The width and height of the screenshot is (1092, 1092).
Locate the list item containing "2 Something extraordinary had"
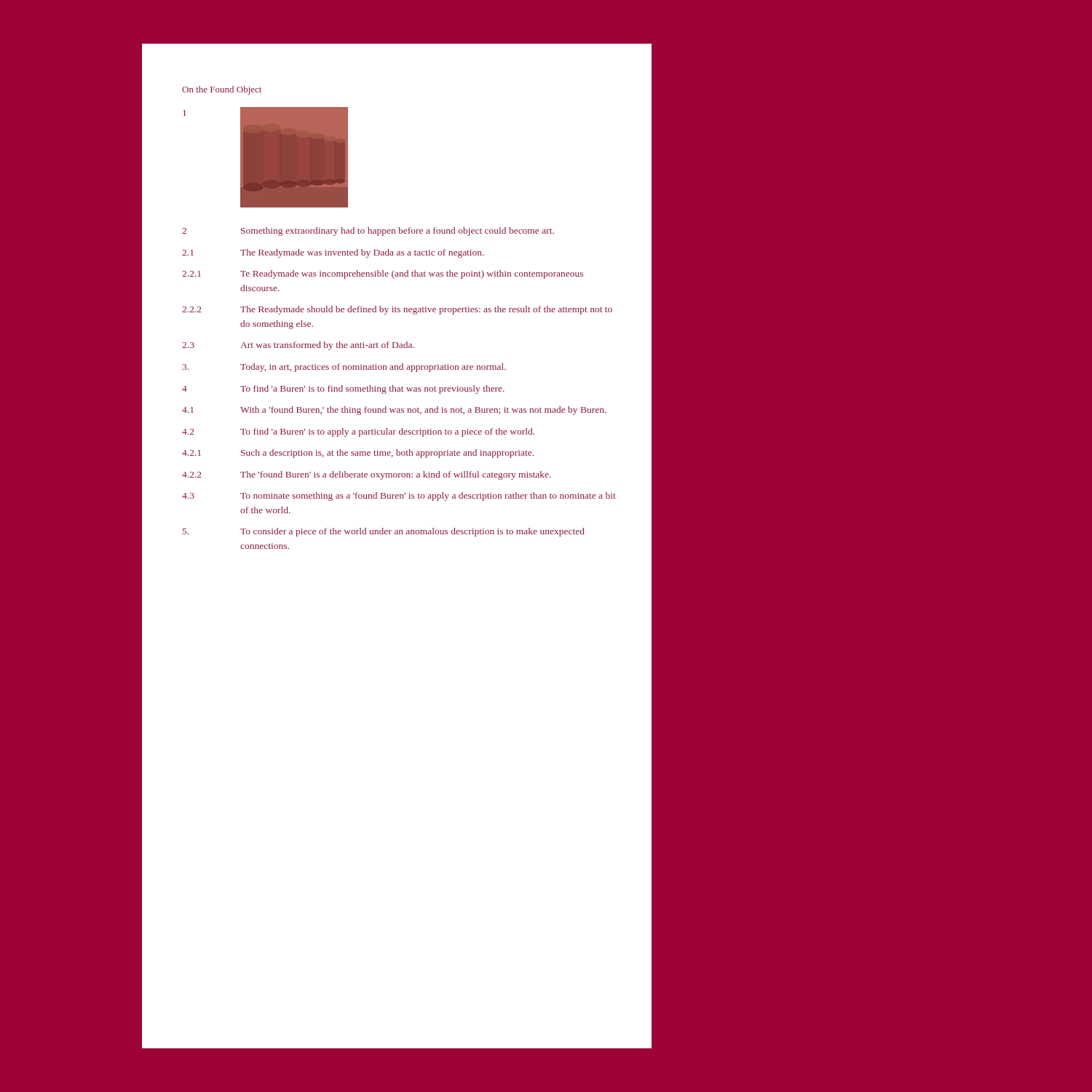402,231
